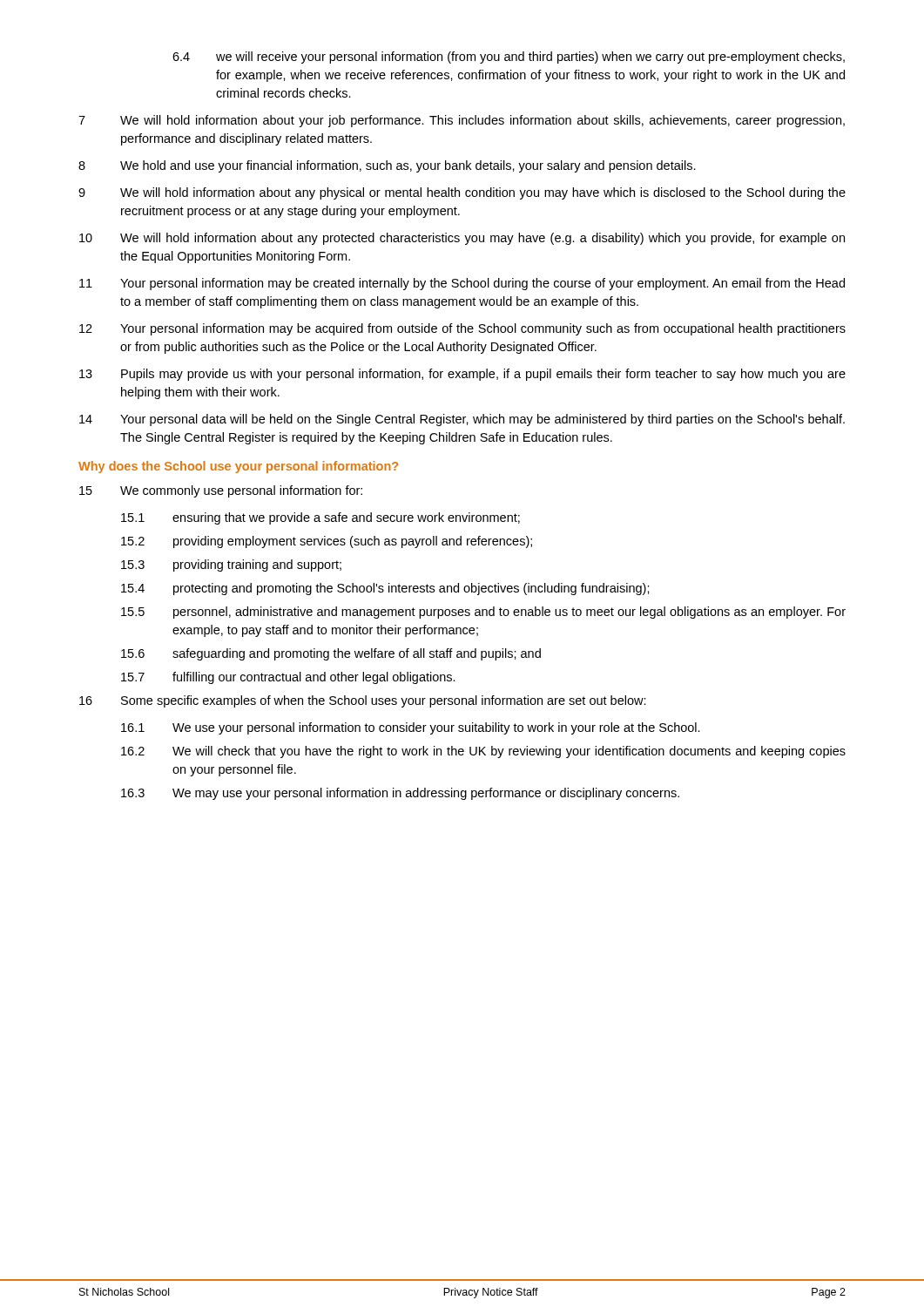Where is the passage that starts "13 Pupils may provide us with"?
This screenshot has height=1307, width=924.
click(x=462, y=384)
